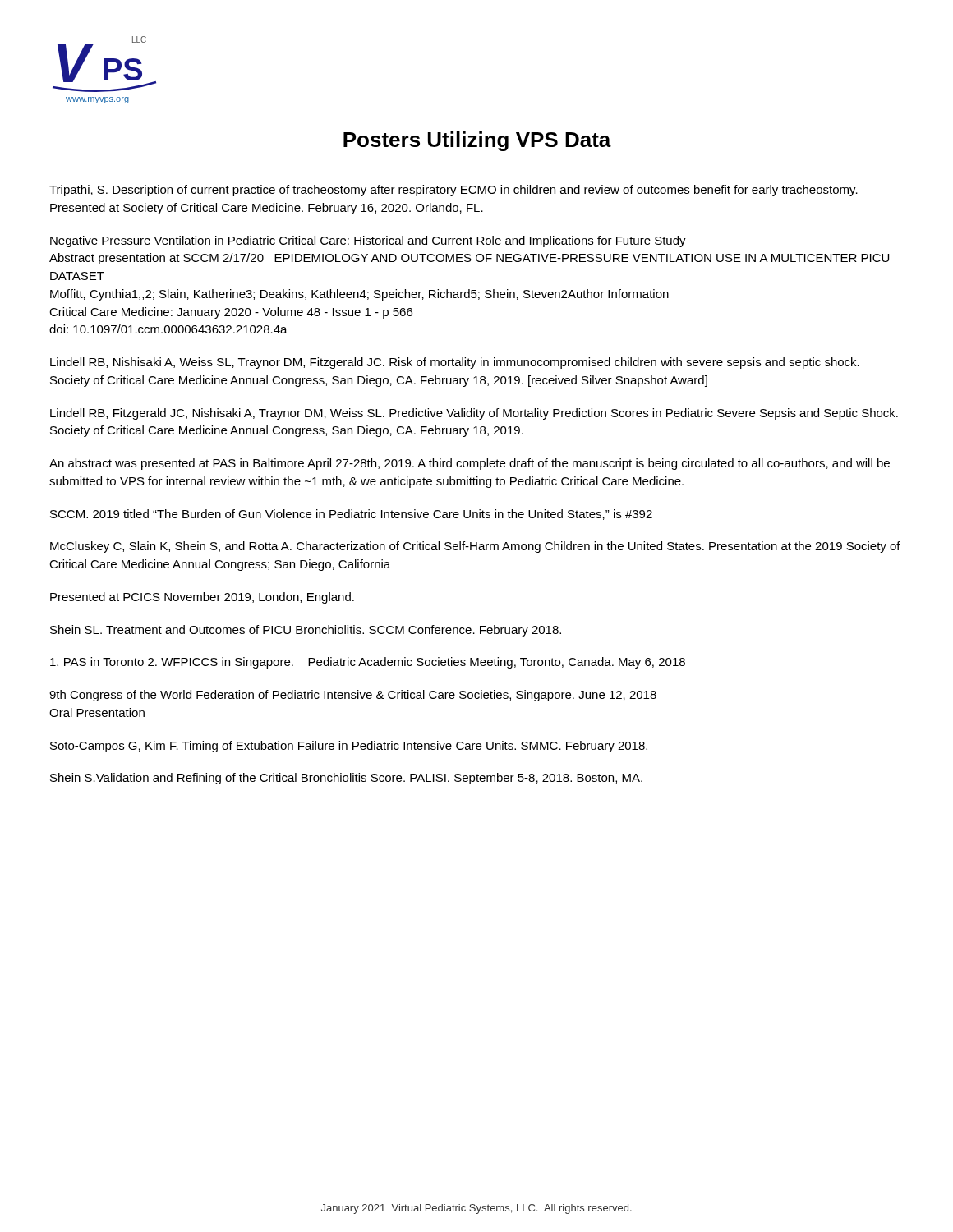Click on the block starting "PAS in Toronto 2. WFPICCS in Singapore."
The width and height of the screenshot is (953, 1232).
coord(476,662)
